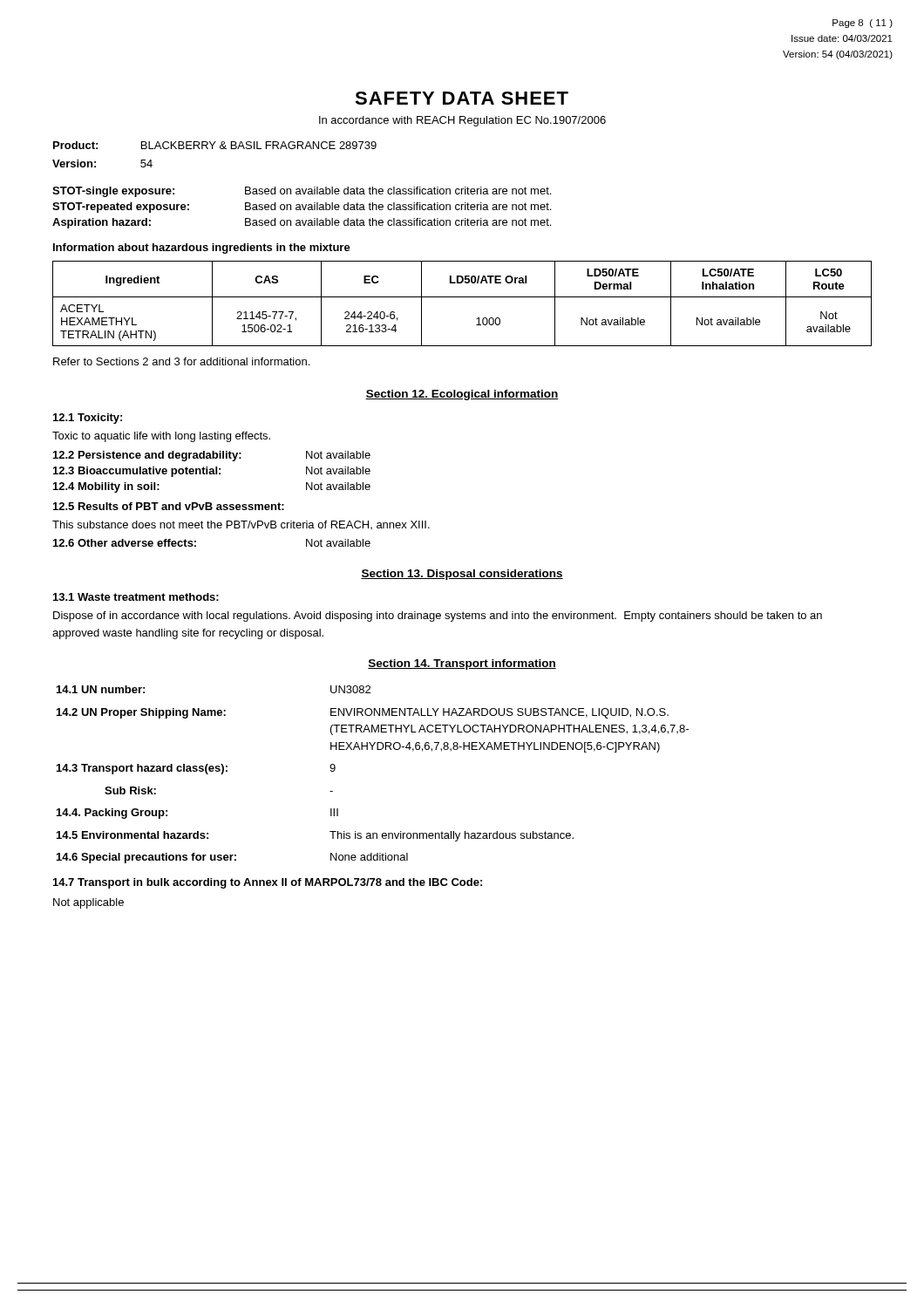
Task: Find the section header that says "13.1 Waste treatment methods:"
Action: pyautogui.click(x=136, y=597)
